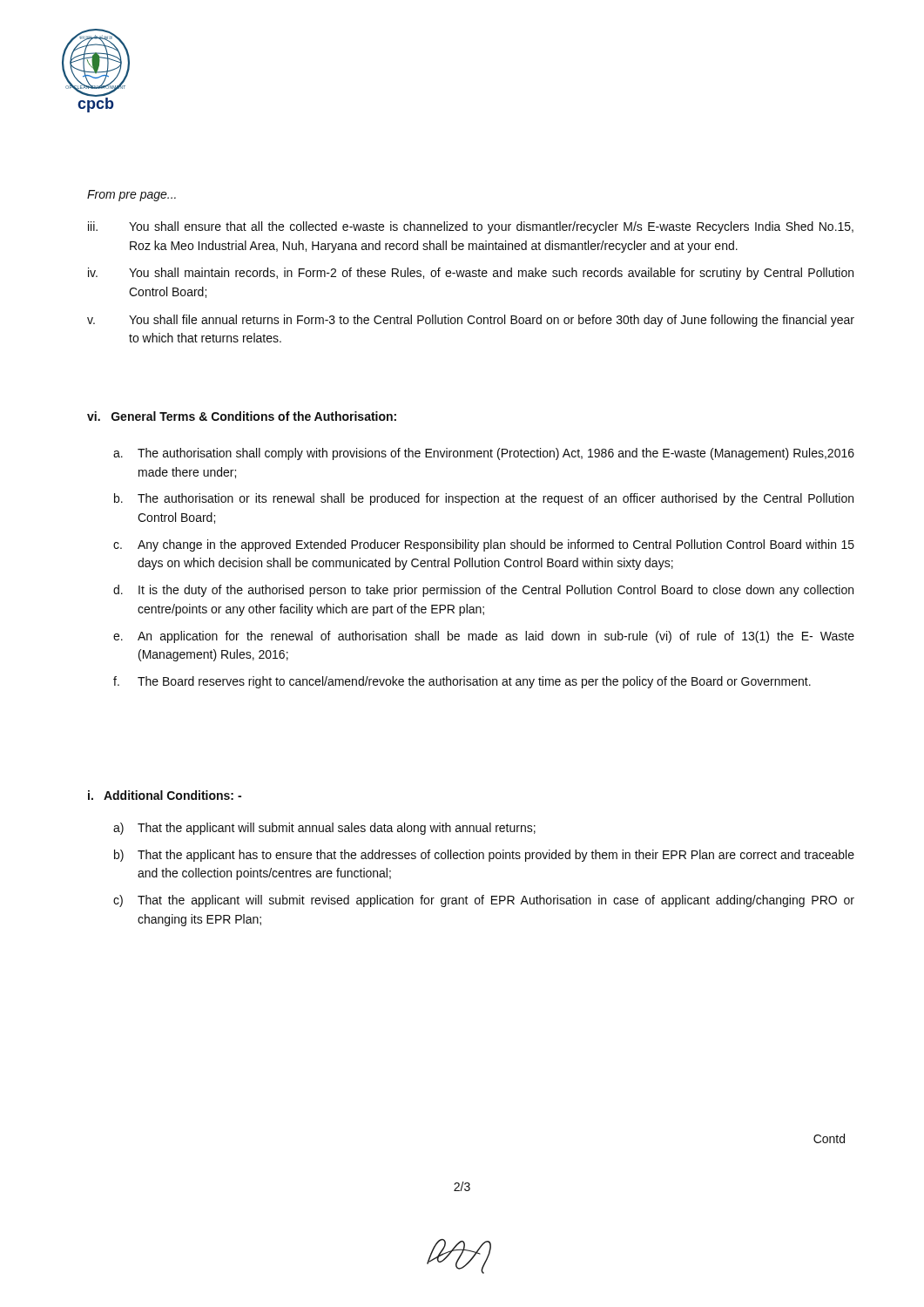Click on the list item that reads "e. An application for the renewal of"
Viewport: 924px width, 1307px height.
tap(484, 646)
